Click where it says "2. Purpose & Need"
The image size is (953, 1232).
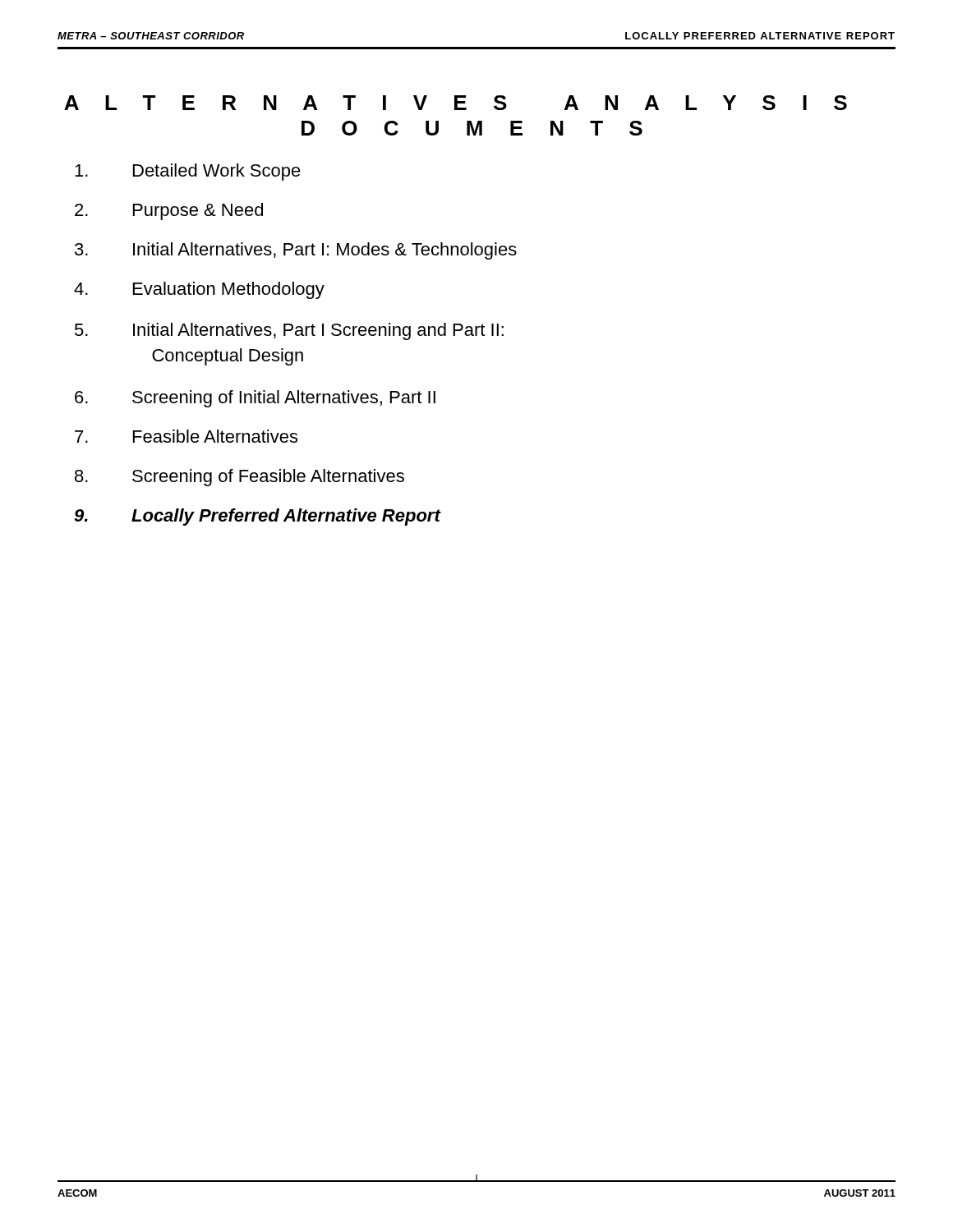point(169,210)
